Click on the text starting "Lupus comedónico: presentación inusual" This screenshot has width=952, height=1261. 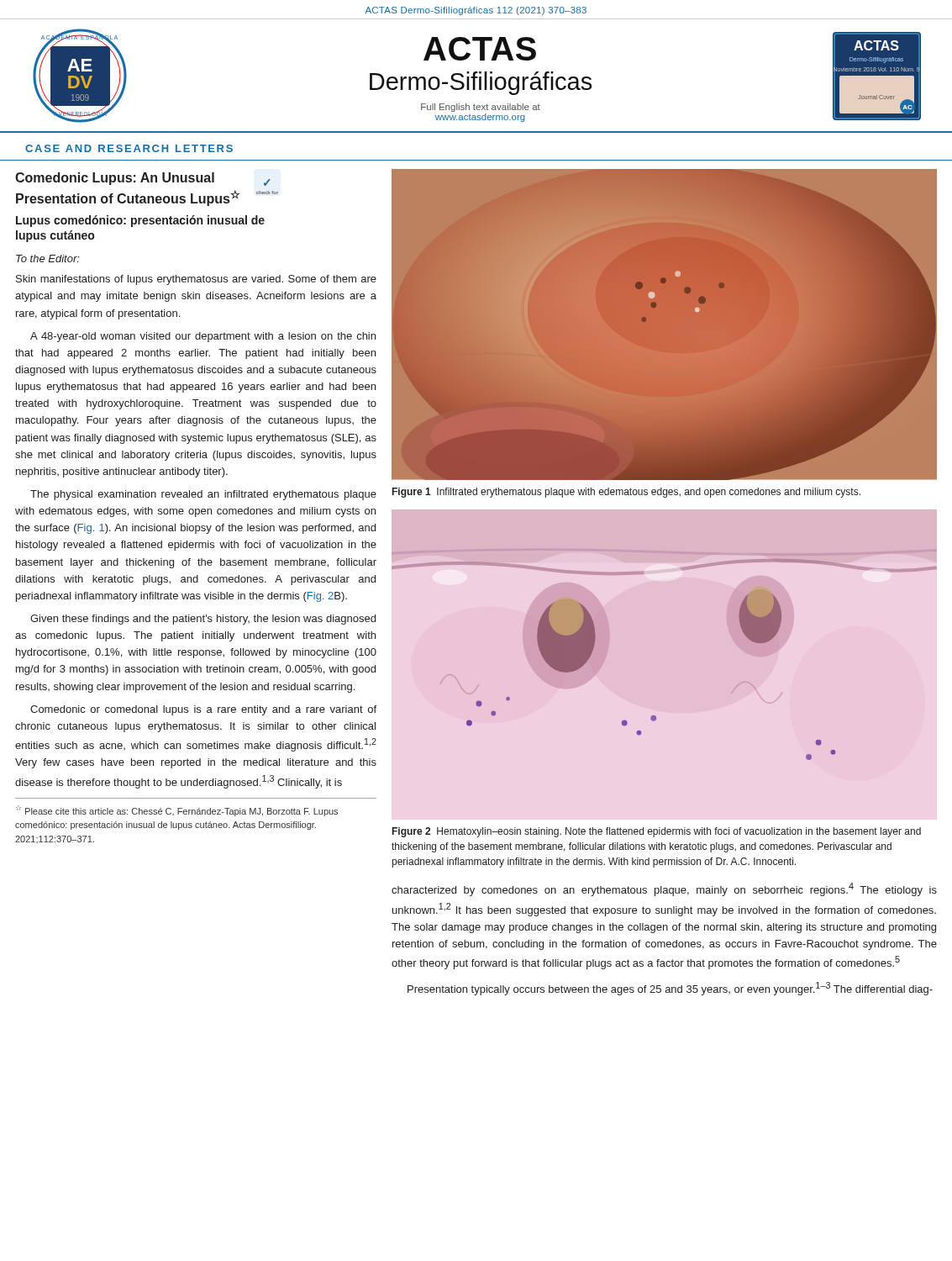point(140,228)
